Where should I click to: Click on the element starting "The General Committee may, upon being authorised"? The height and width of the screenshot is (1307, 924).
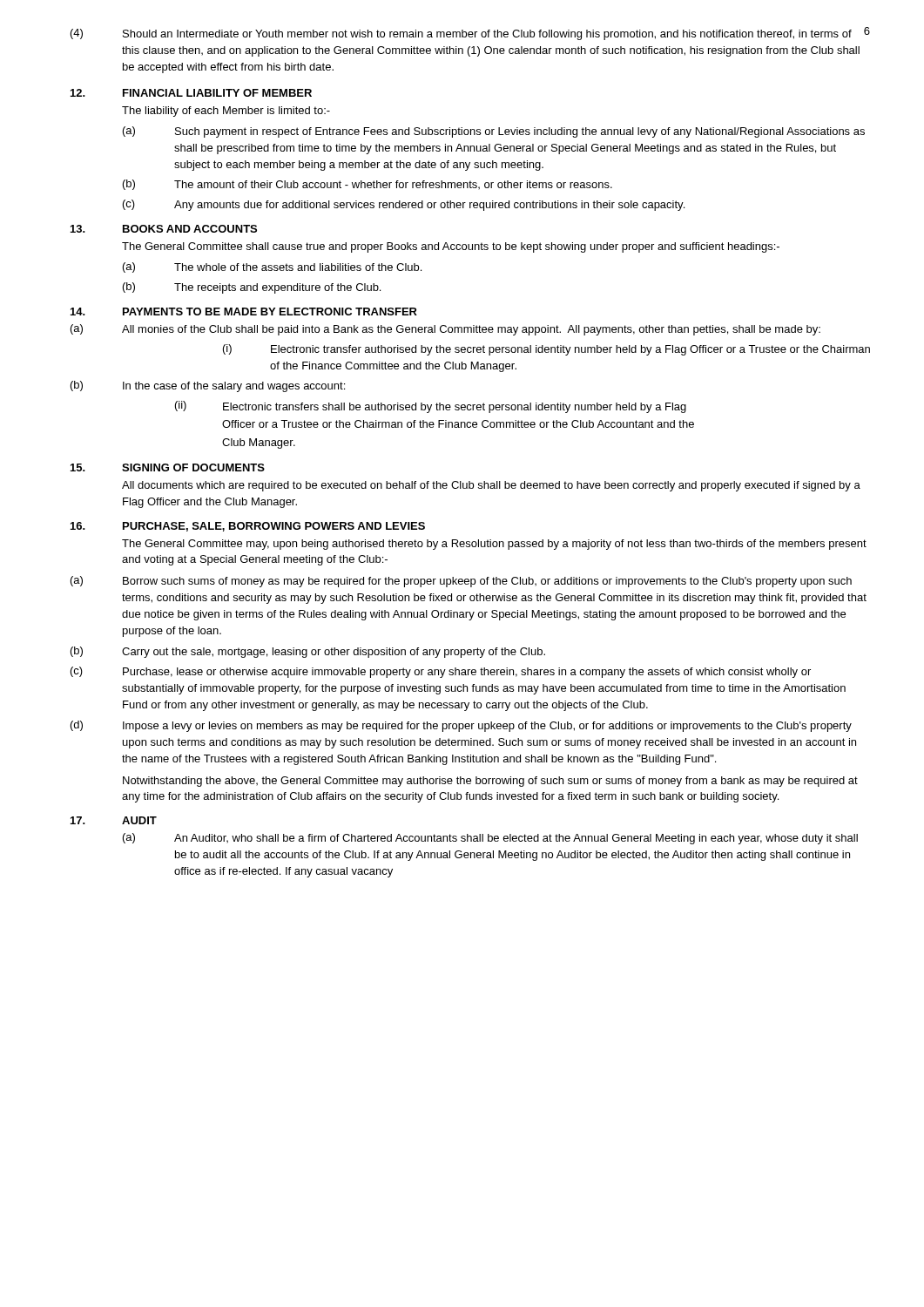pos(494,551)
